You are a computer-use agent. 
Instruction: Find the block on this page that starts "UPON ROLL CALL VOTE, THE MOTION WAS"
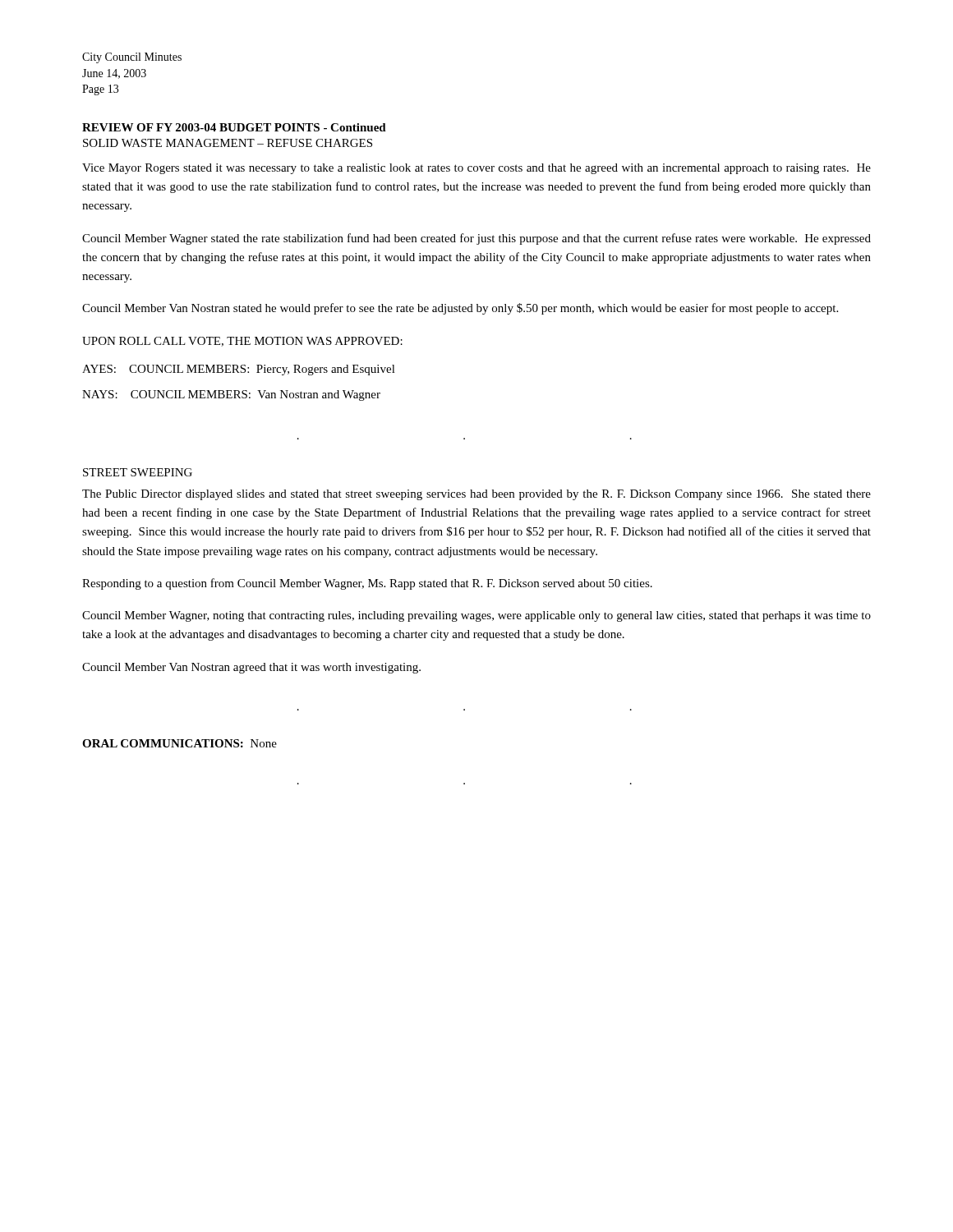click(243, 340)
